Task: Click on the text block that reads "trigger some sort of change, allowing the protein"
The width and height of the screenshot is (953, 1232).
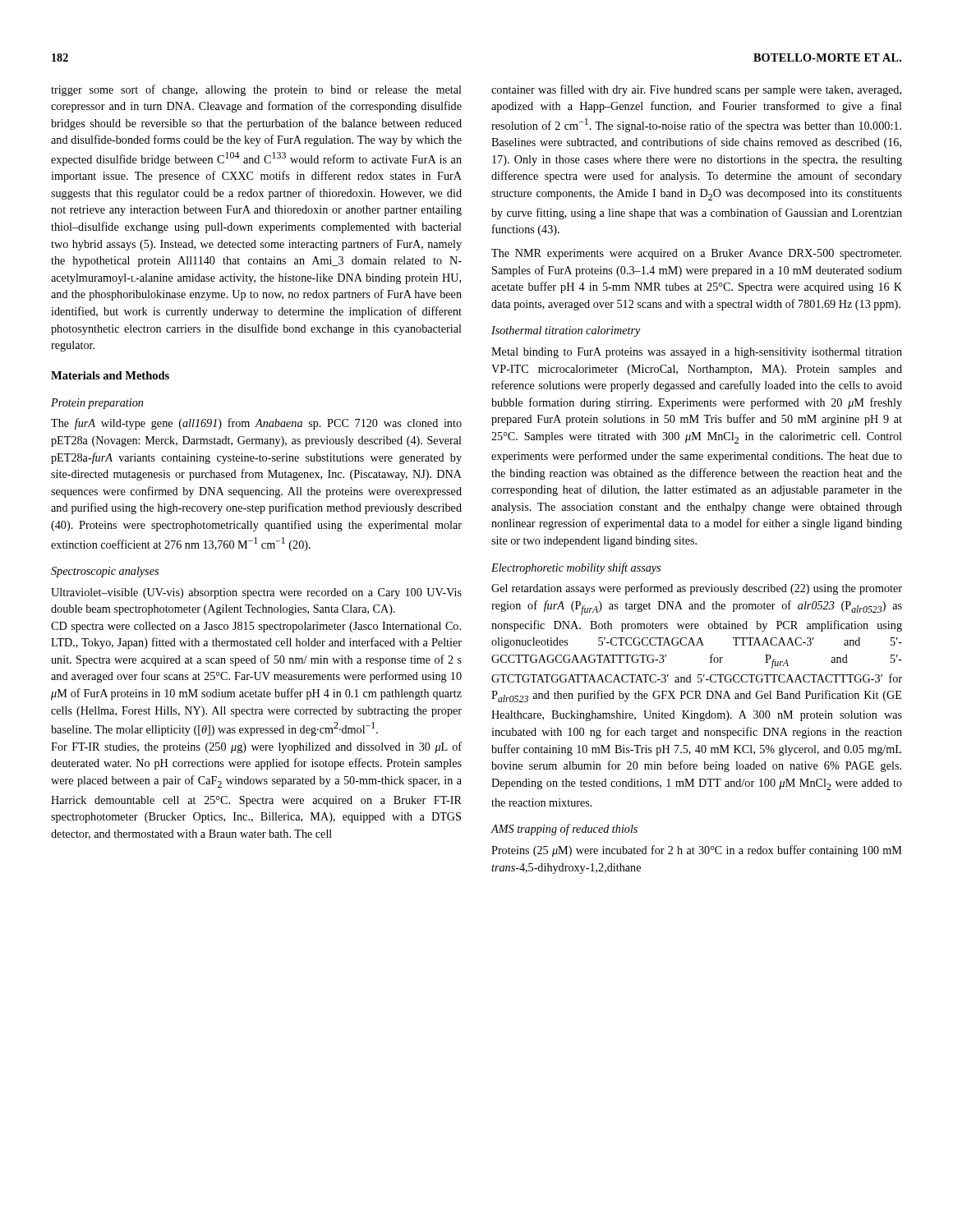Action: (x=256, y=217)
